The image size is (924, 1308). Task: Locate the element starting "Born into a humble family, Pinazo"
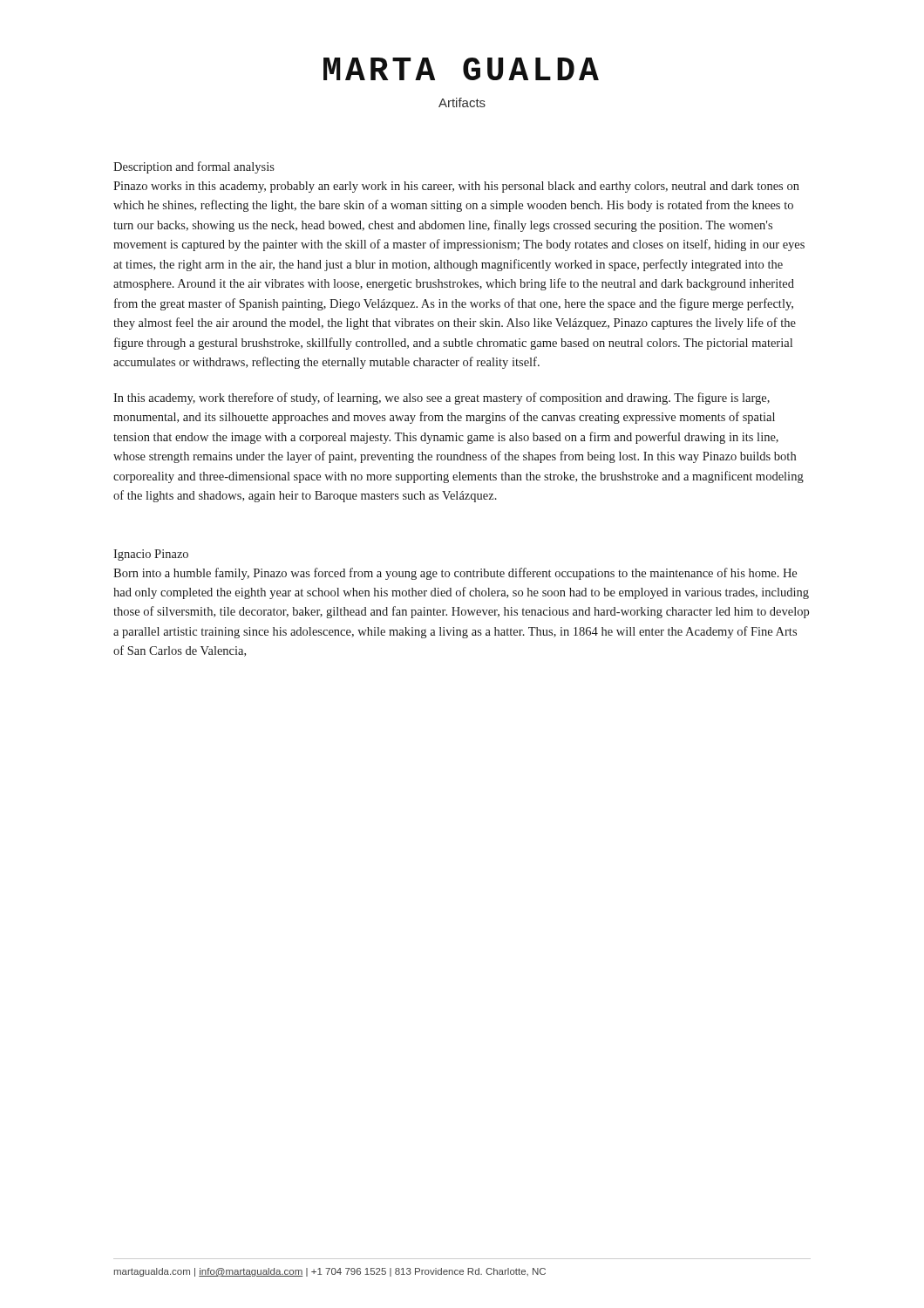pyautogui.click(x=461, y=612)
